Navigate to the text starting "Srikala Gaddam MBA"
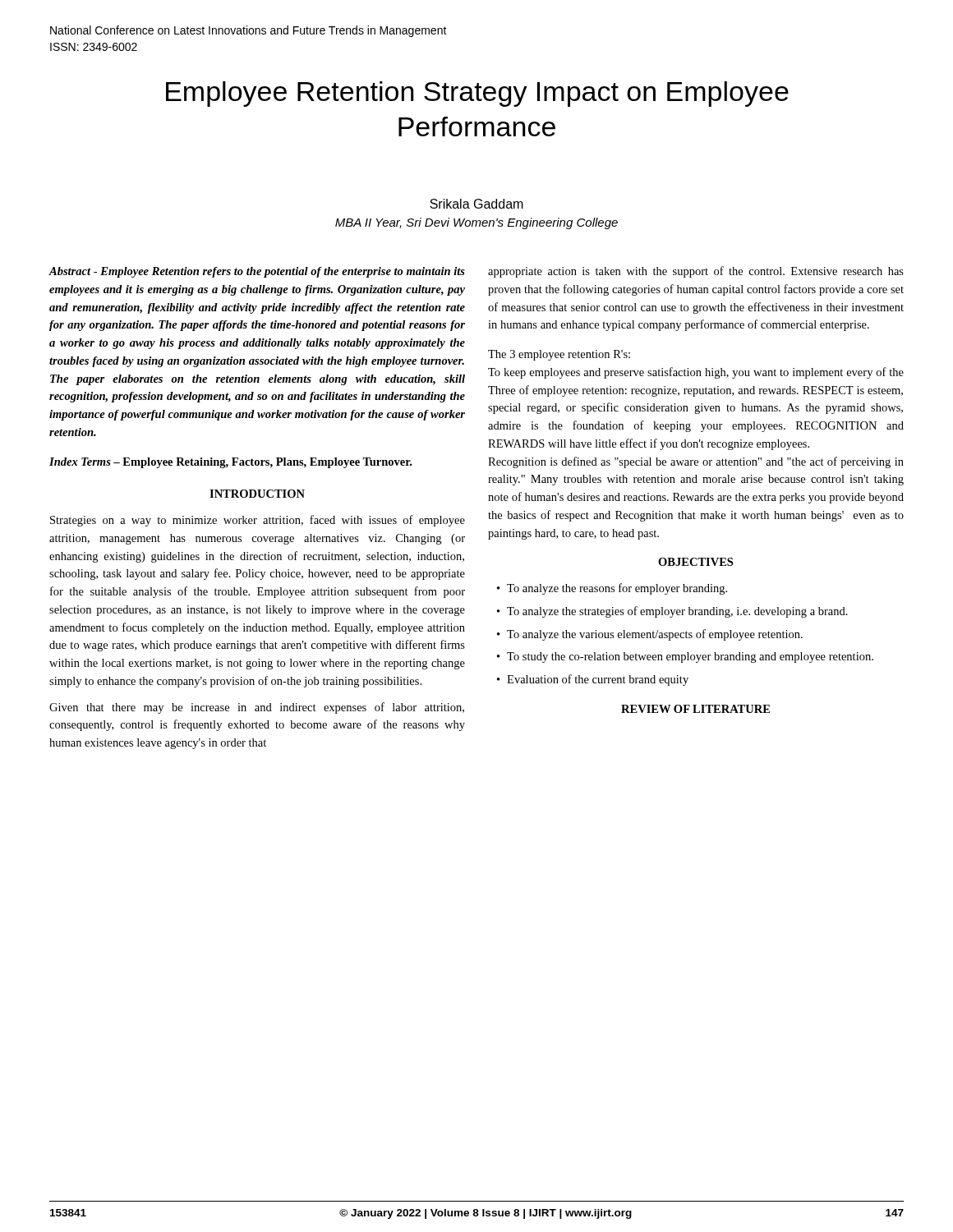This screenshot has width=953, height=1232. click(x=476, y=213)
